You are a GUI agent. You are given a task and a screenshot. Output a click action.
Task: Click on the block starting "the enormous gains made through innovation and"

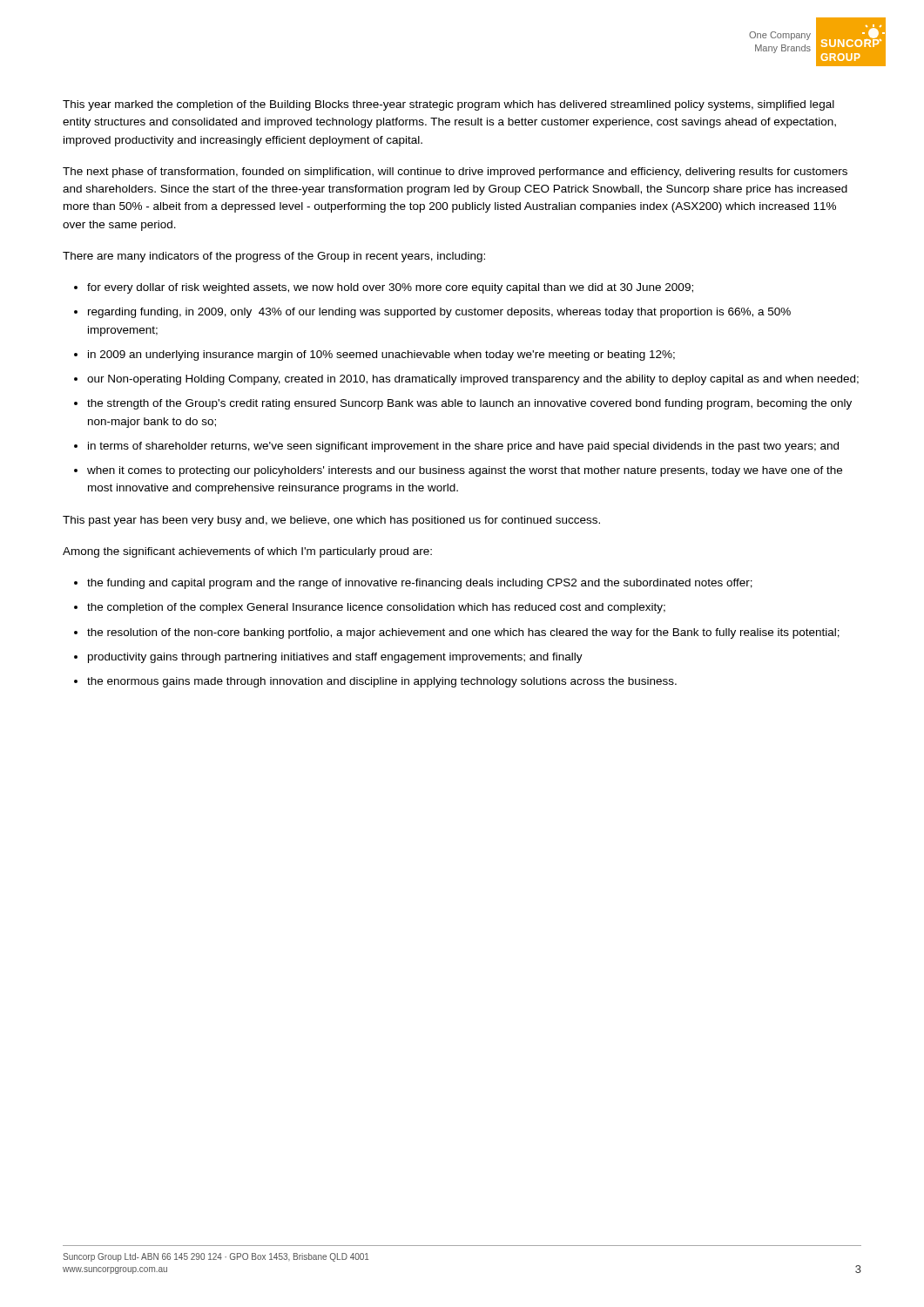pyautogui.click(x=382, y=681)
